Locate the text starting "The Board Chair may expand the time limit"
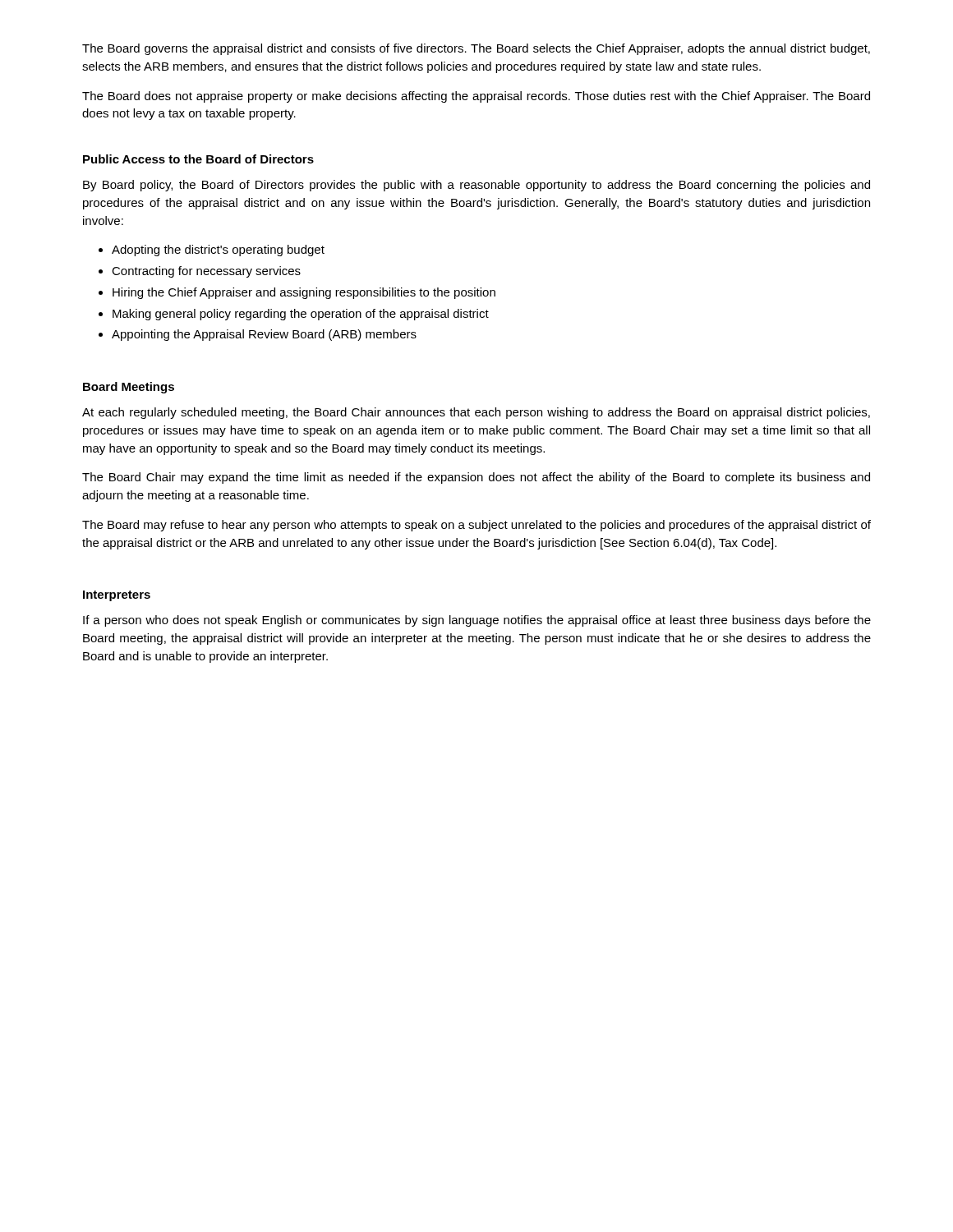Screen dimensions: 1232x953 click(x=476, y=486)
